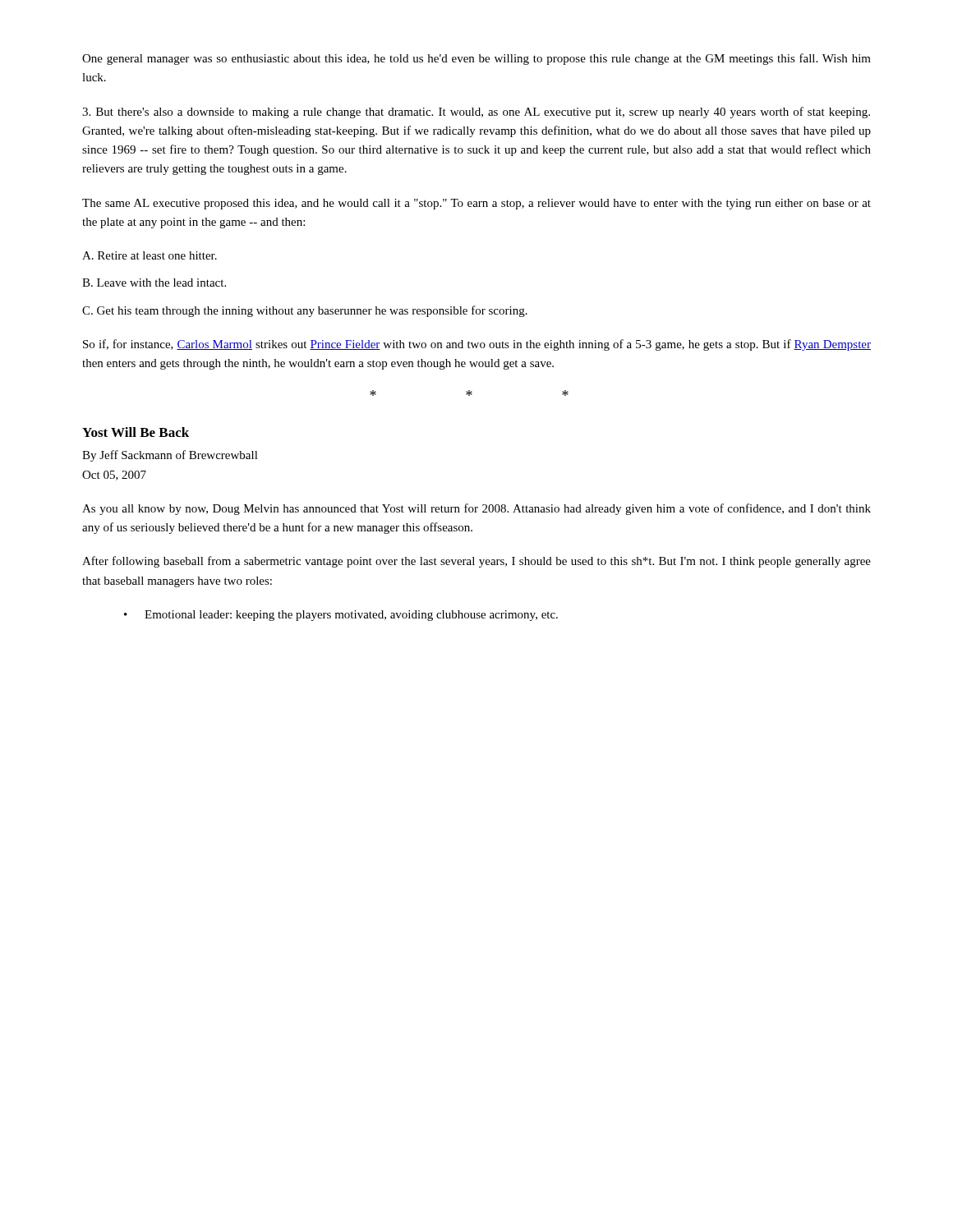Select the text block containing "But there's also a downside"
Viewport: 953px width, 1232px height.
pyautogui.click(x=476, y=140)
